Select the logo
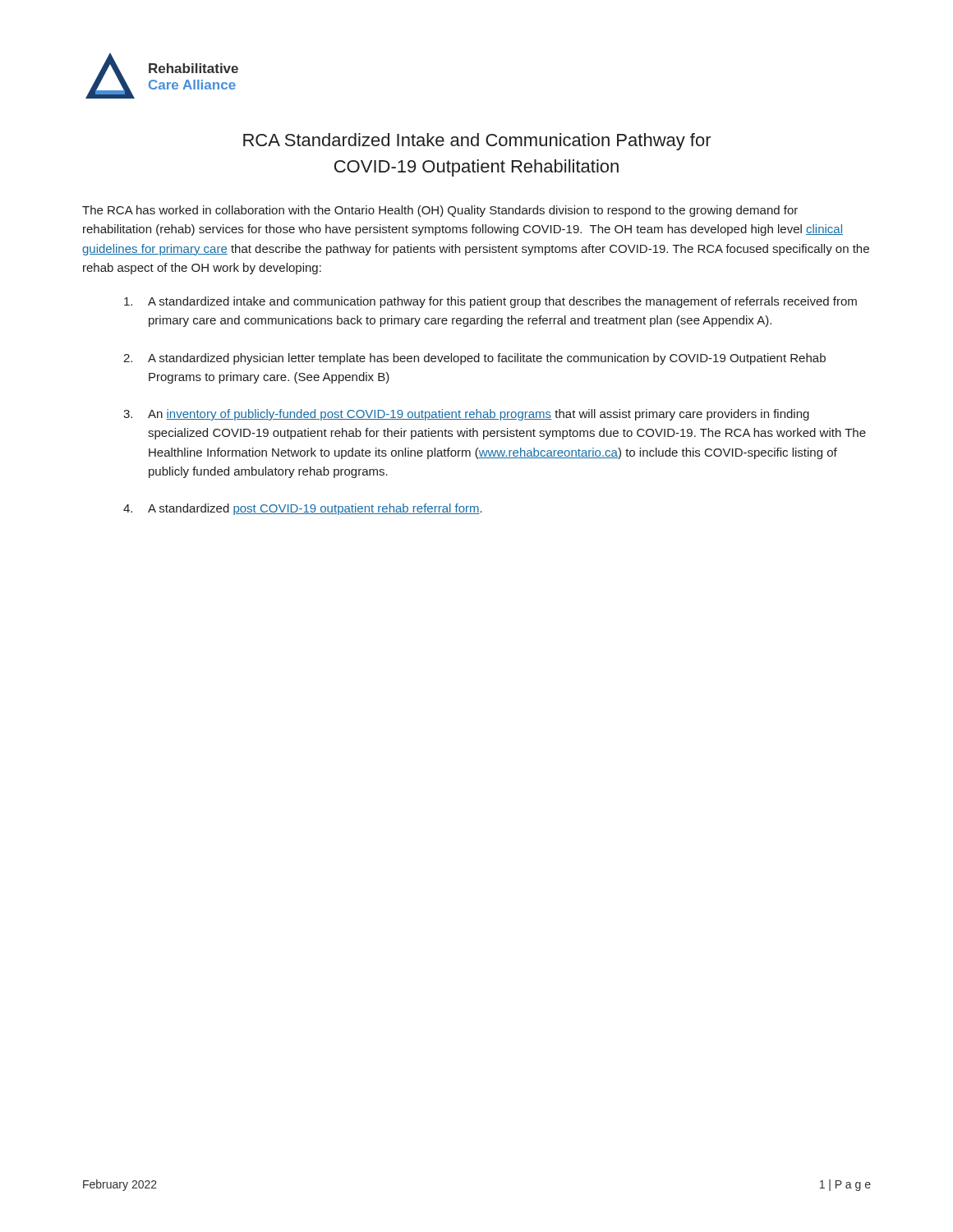 [160, 77]
